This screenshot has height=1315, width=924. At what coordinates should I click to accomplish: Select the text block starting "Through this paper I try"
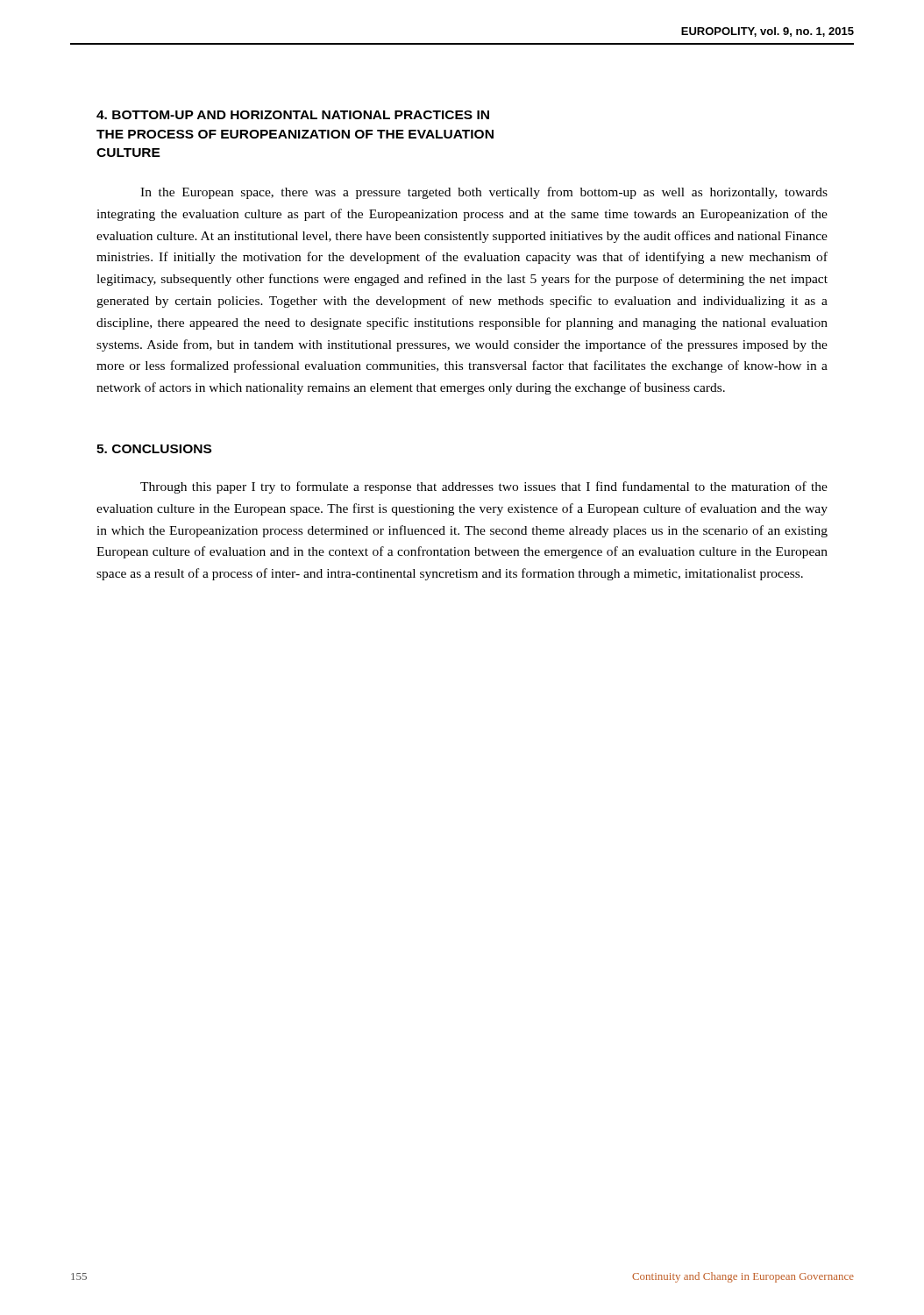coord(462,530)
